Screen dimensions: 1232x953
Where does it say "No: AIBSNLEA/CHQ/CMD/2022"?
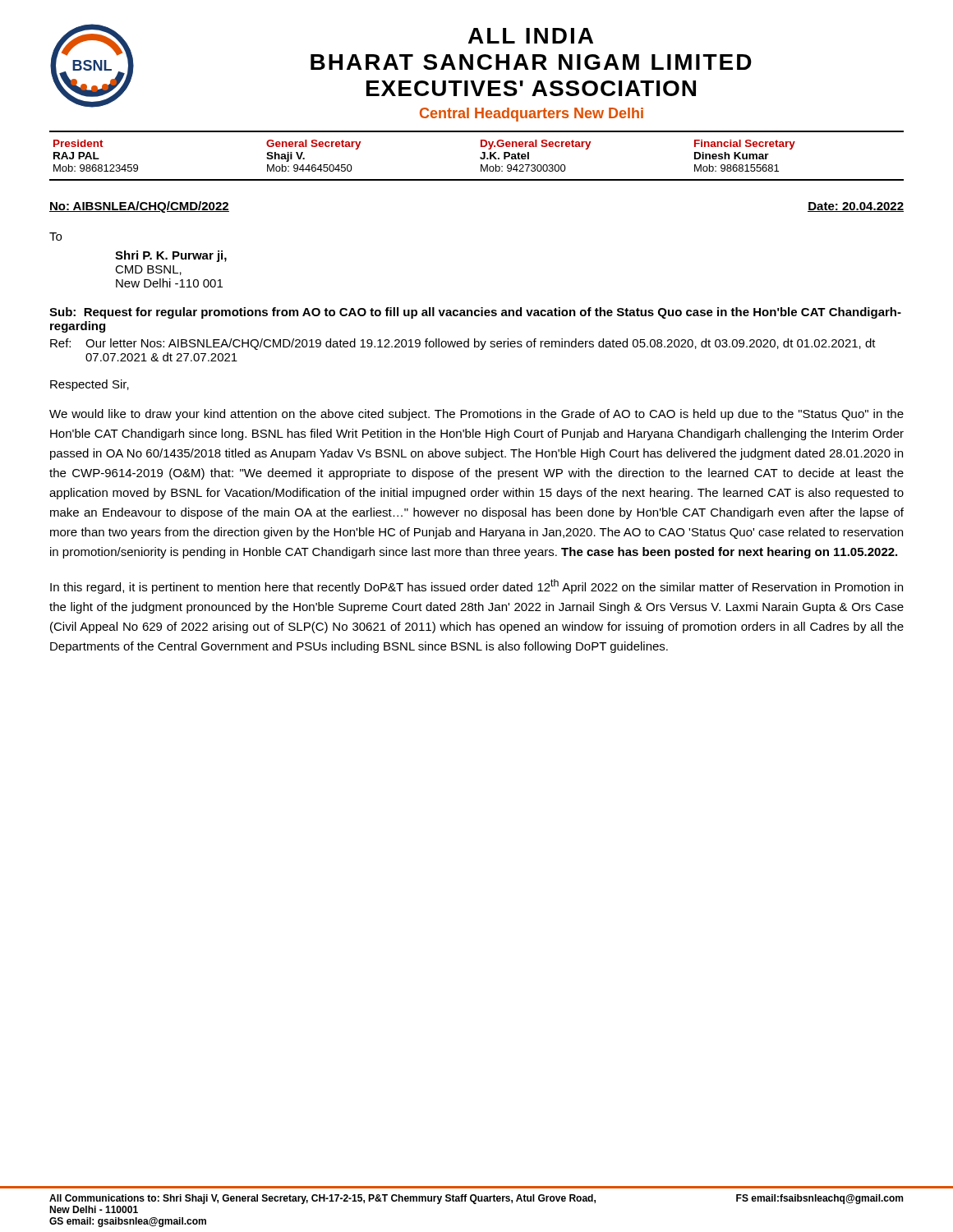pos(139,206)
